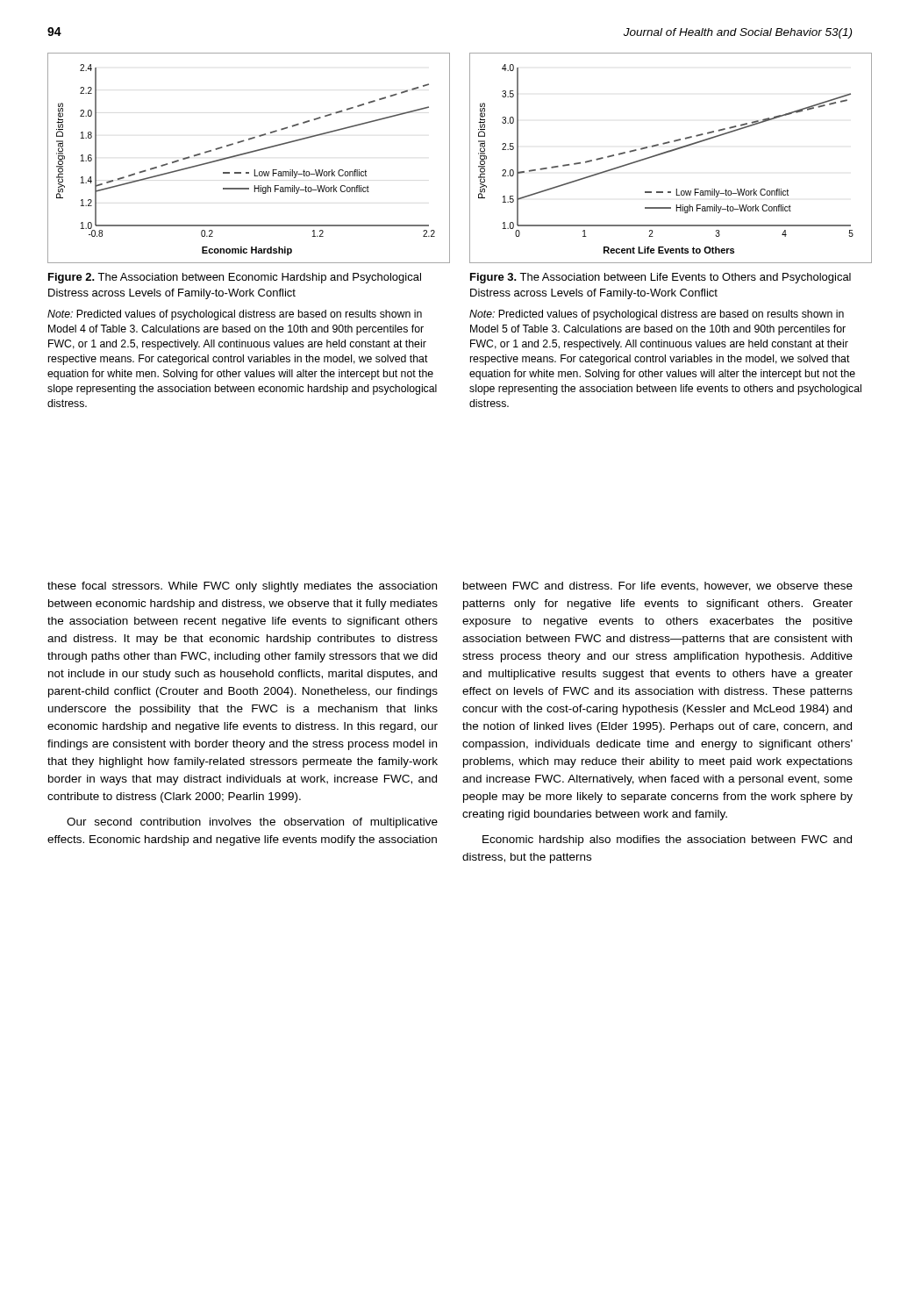Locate the text block that reads "these focal stressors."
The image size is (900, 1316).
243,713
